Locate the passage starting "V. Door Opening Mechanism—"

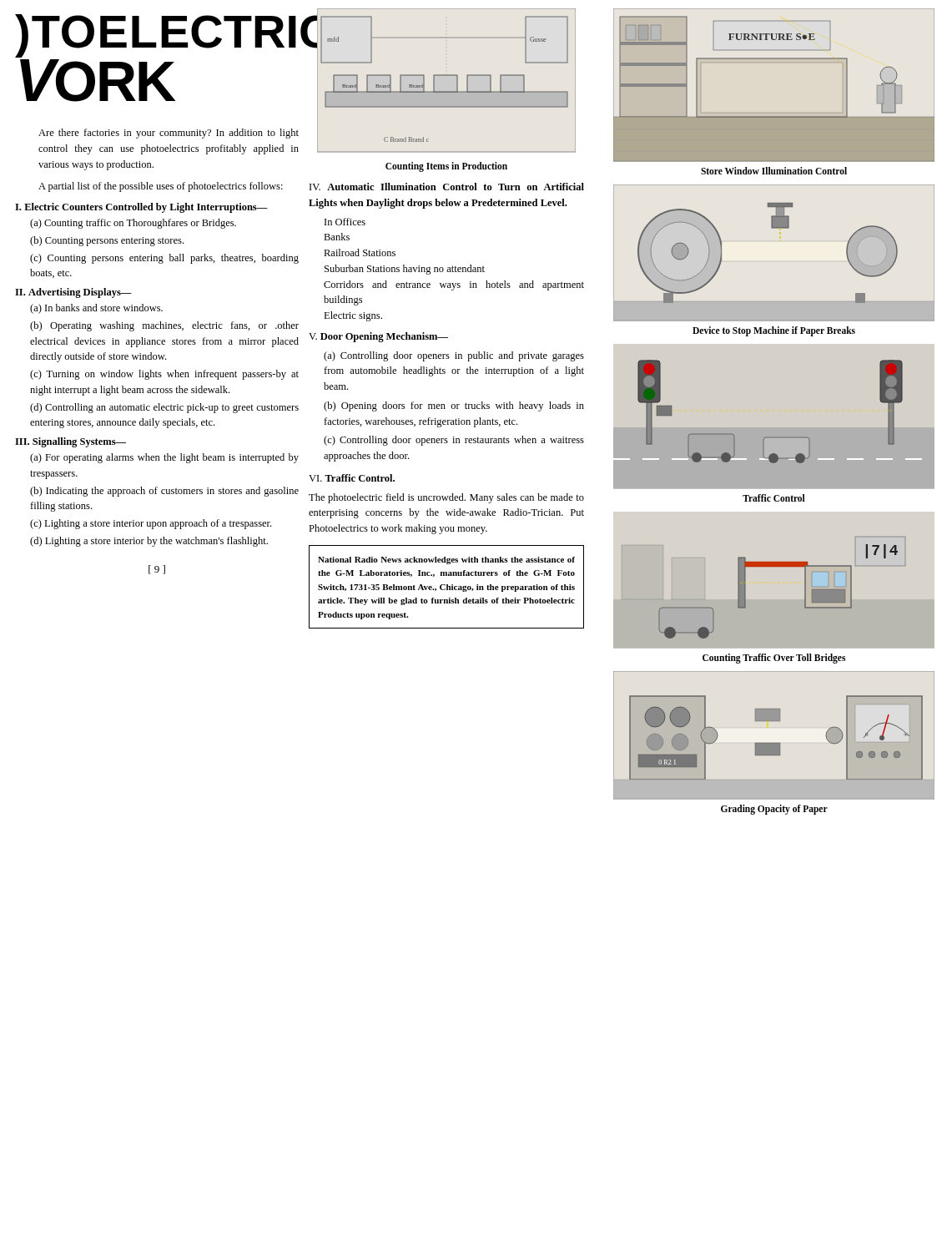(378, 336)
